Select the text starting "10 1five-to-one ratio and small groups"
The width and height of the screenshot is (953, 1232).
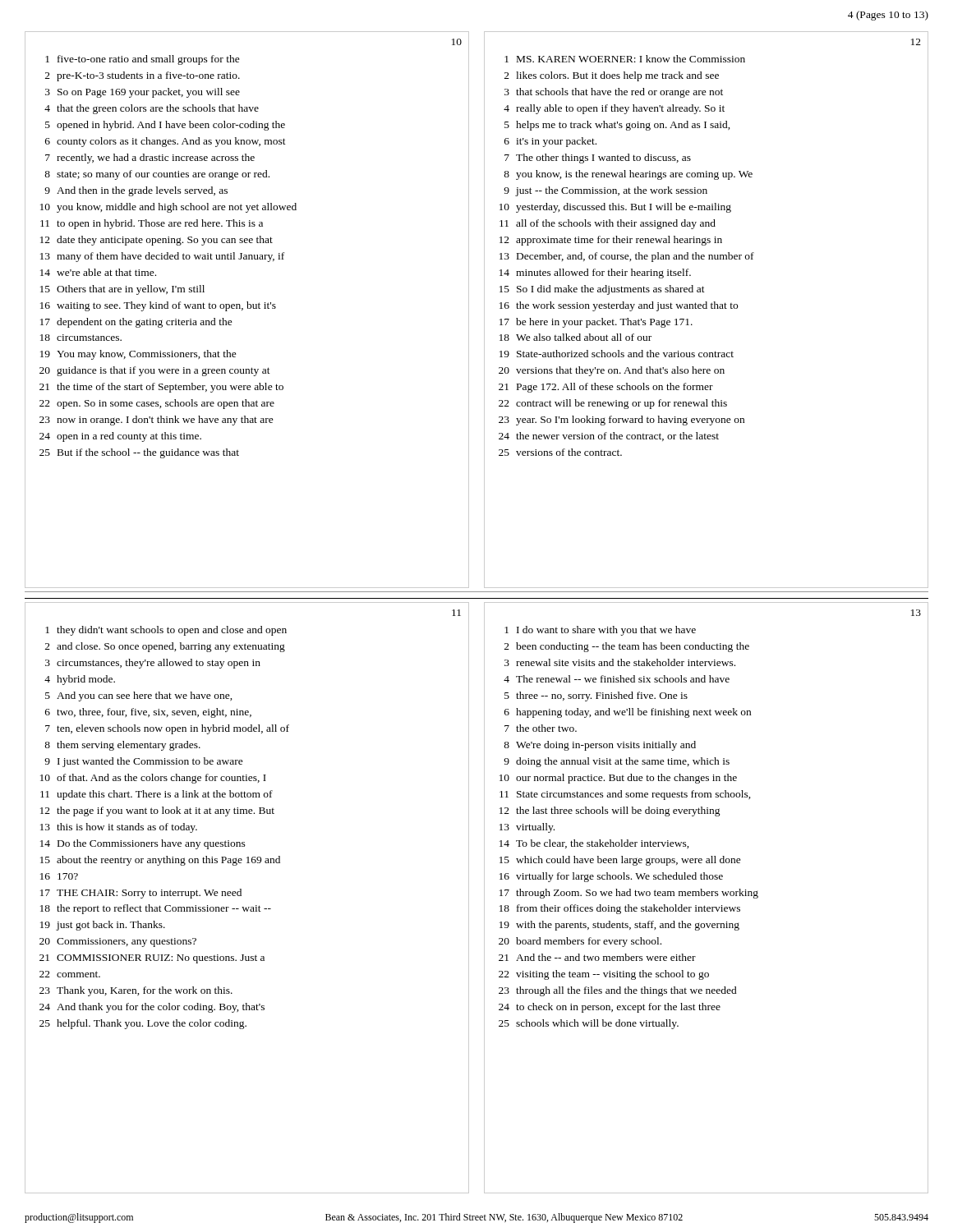coord(247,248)
